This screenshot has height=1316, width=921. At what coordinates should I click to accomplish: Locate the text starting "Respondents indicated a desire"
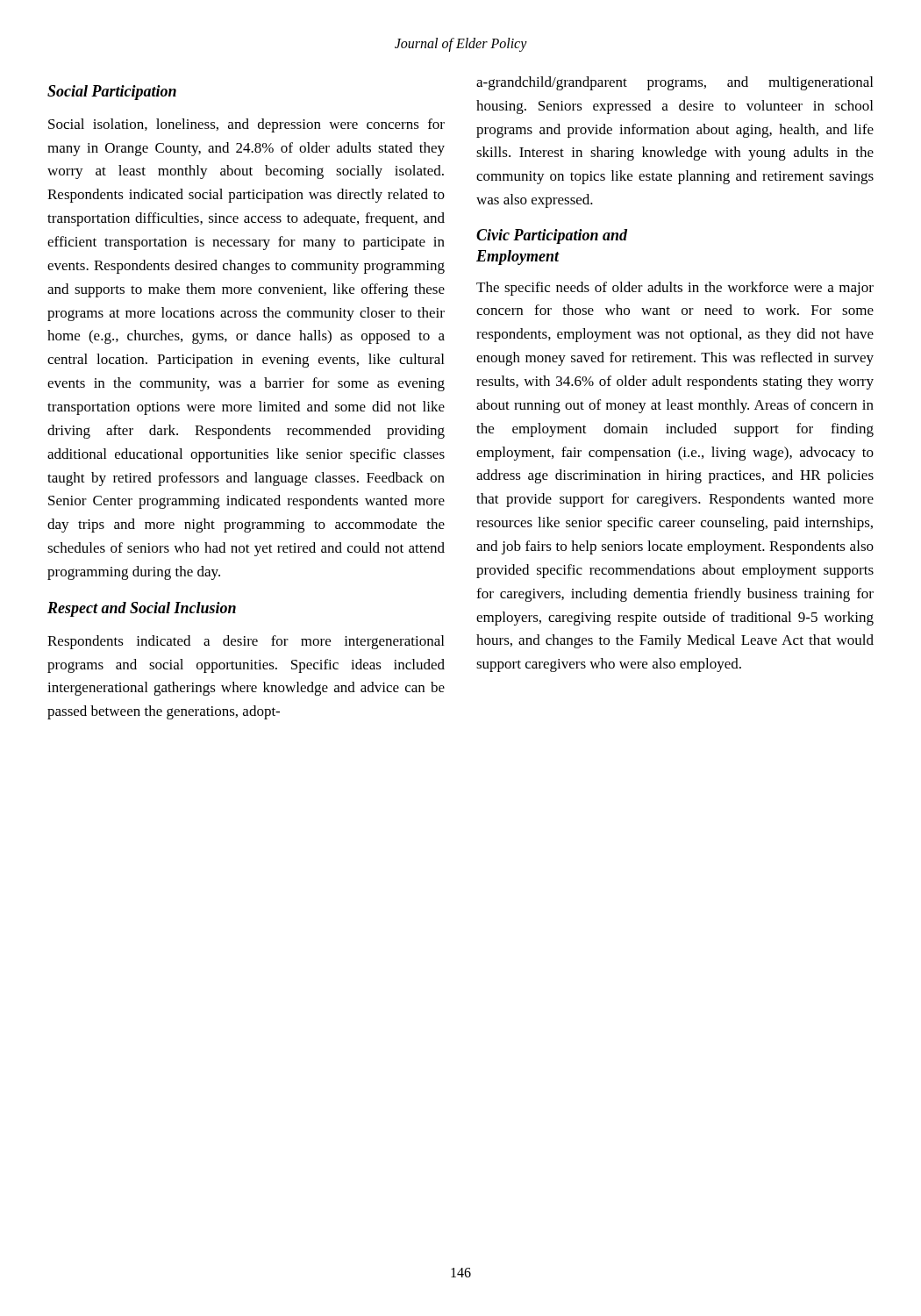246,677
